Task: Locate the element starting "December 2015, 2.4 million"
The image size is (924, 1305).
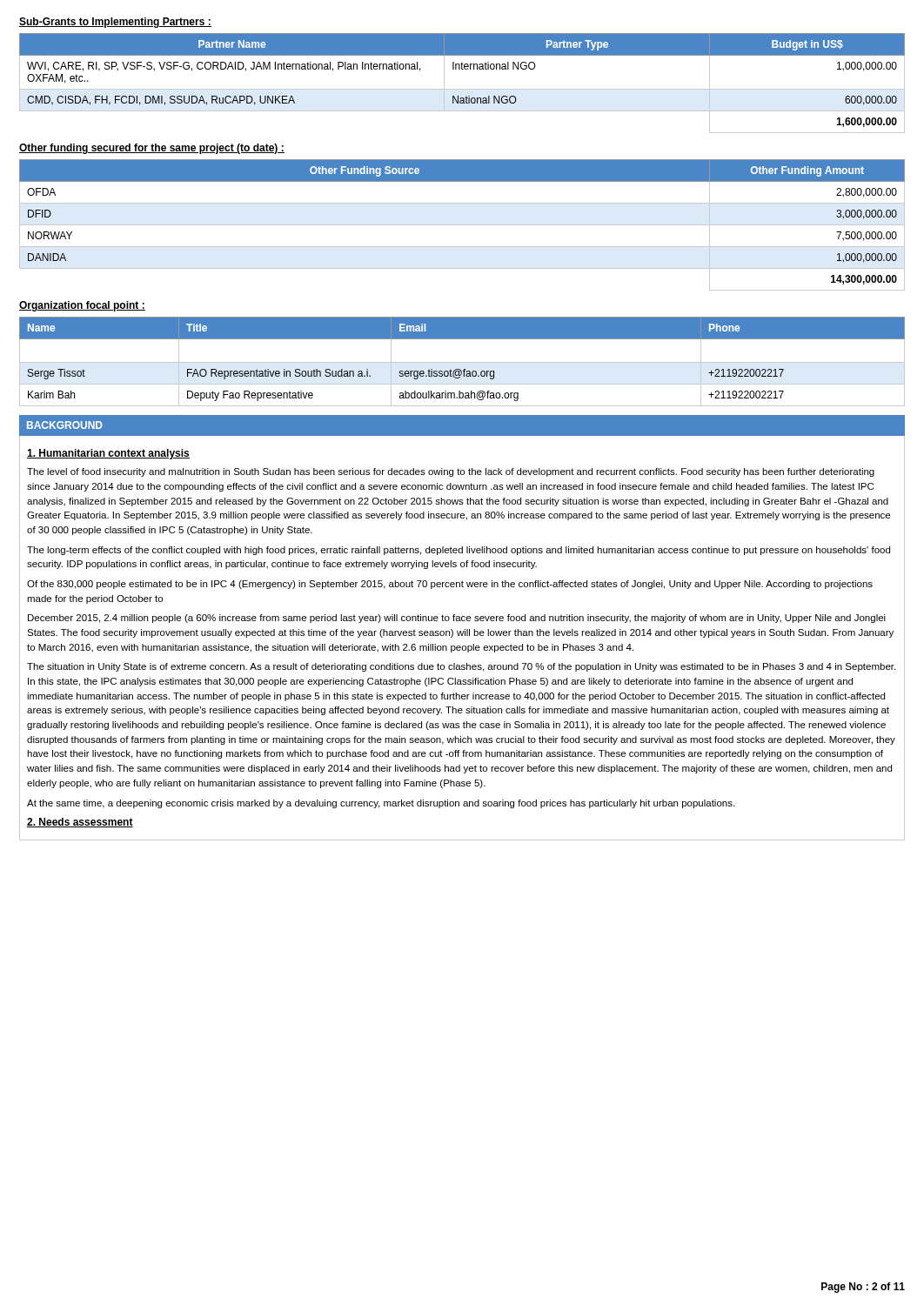Action: point(460,633)
